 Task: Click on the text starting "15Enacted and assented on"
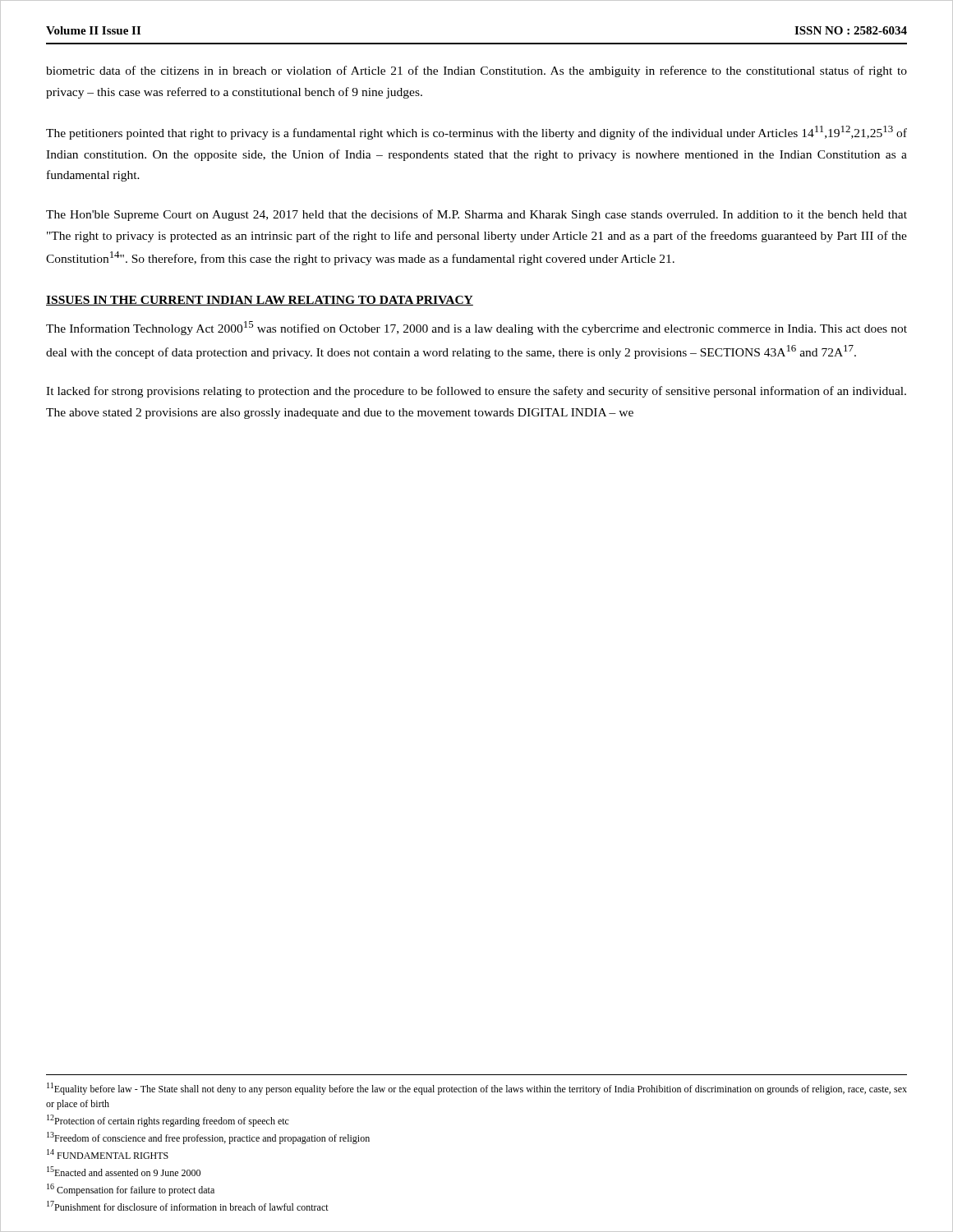[124, 1171]
